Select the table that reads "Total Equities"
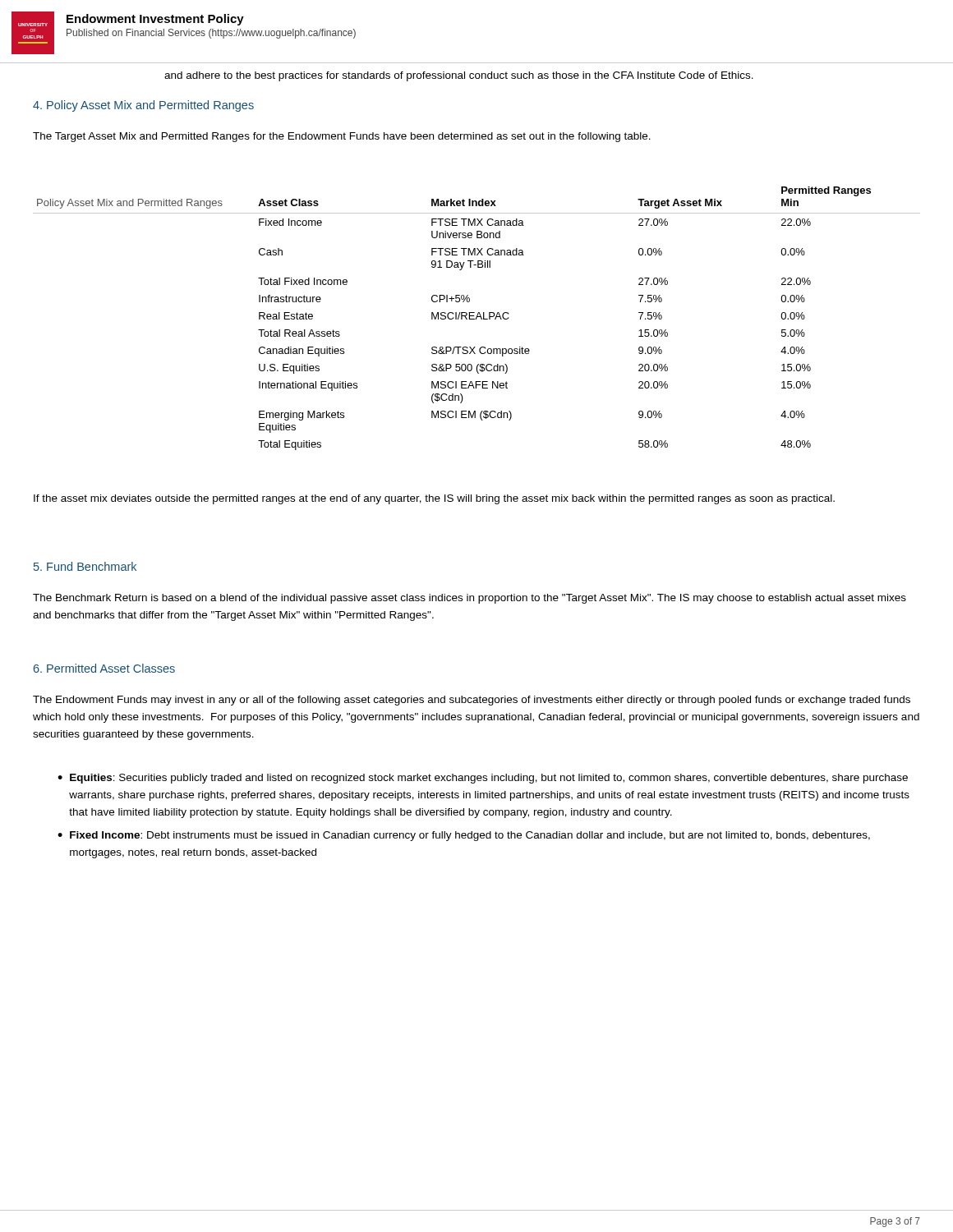 click(x=476, y=317)
